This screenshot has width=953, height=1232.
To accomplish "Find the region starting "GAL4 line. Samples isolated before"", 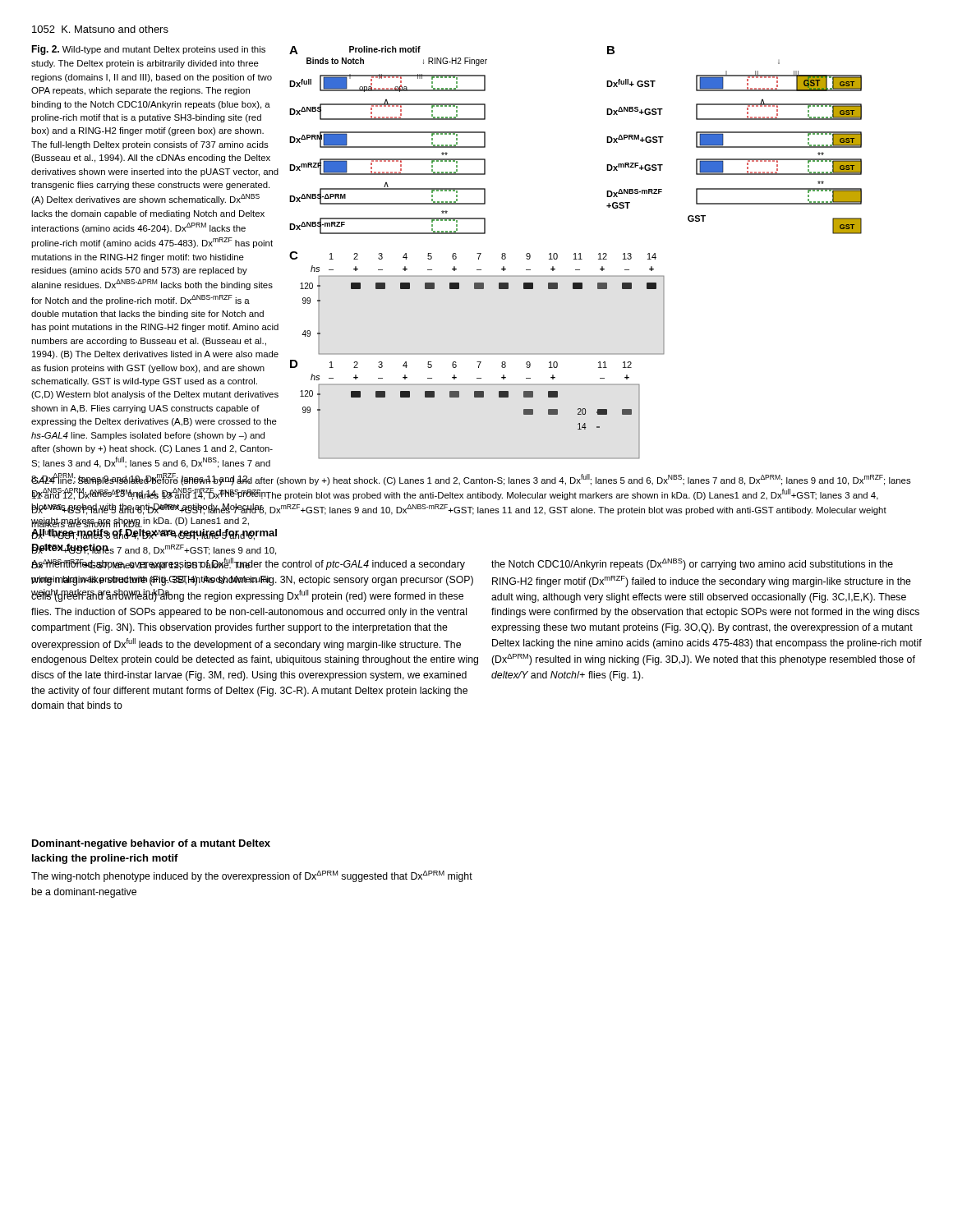I will pos(471,501).
